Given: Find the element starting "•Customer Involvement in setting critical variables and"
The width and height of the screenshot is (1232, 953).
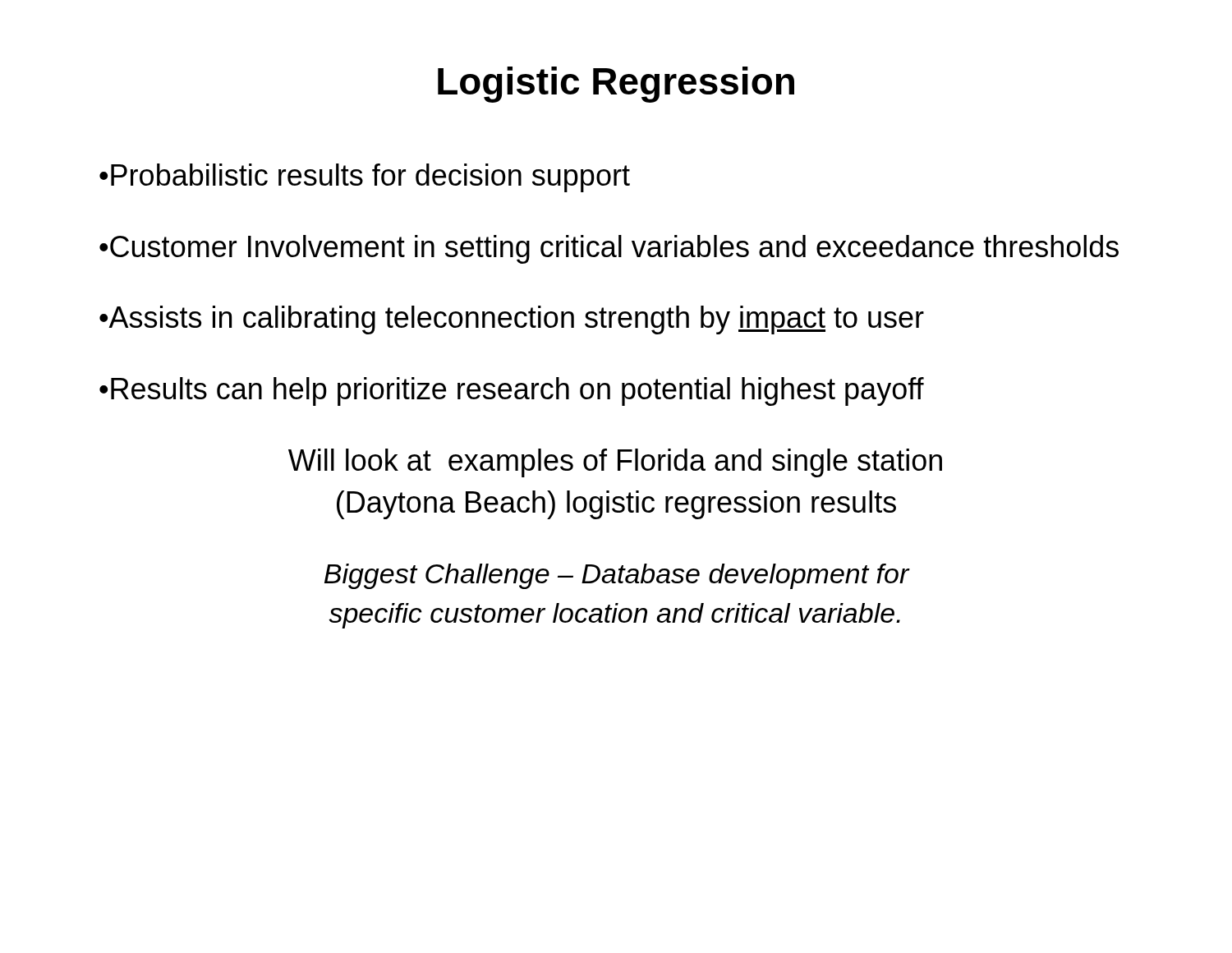Looking at the screenshot, I should [609, 247].
